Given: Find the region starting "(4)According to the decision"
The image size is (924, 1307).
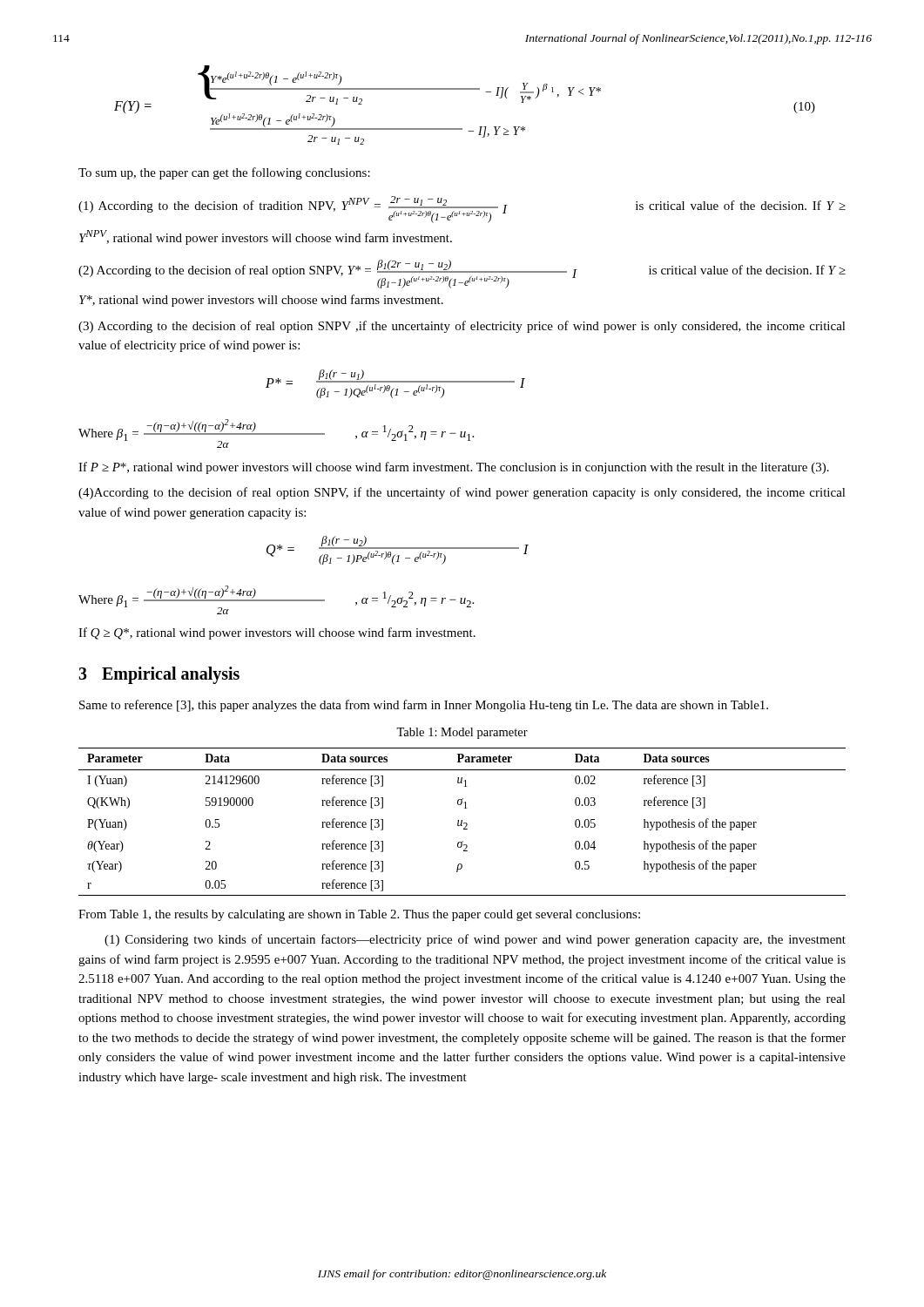Looking at the screenshot, I should click(462, 502).
